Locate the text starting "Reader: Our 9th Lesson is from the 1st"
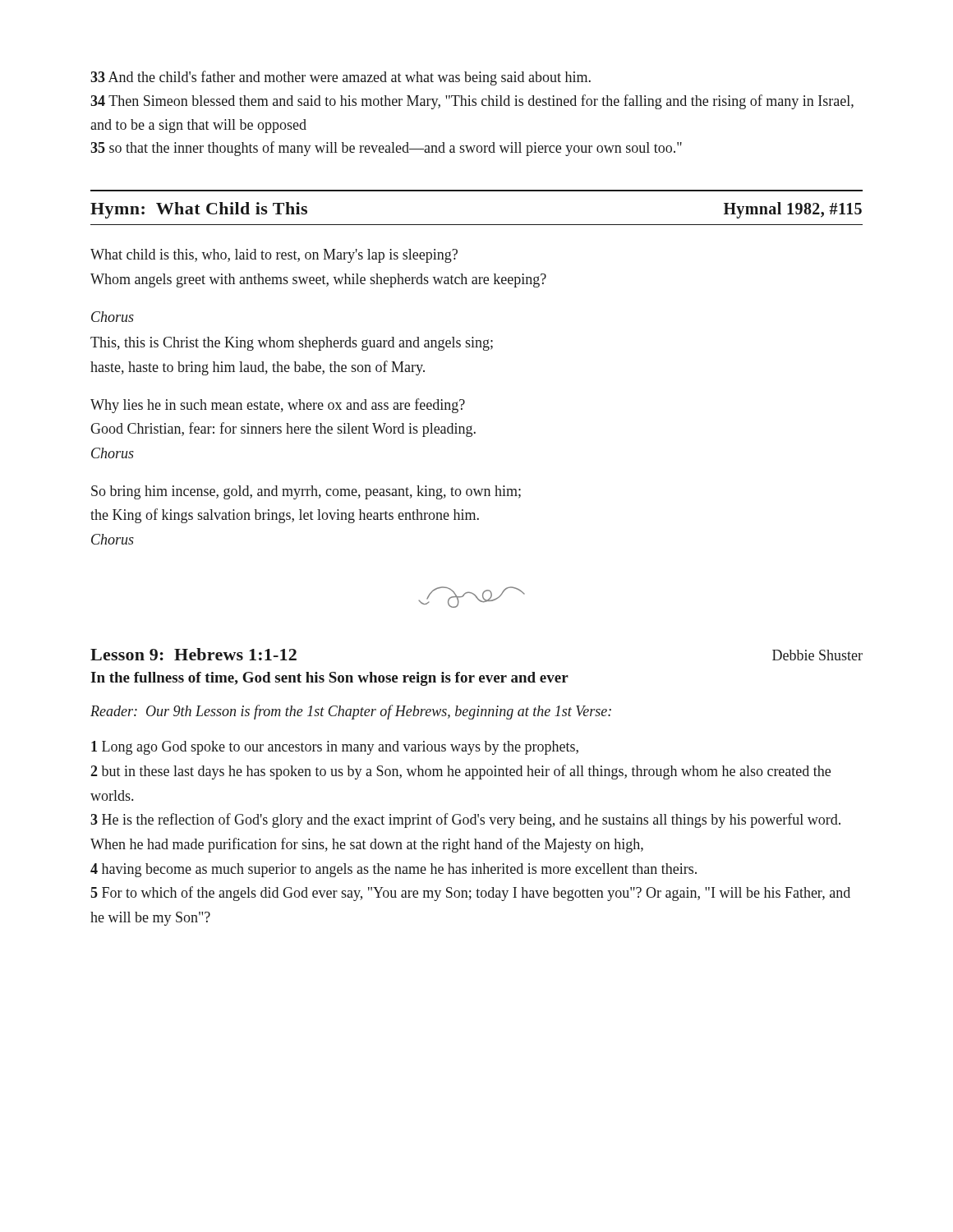Viewport: 953px width, 1232px height. tap(351, 712)
